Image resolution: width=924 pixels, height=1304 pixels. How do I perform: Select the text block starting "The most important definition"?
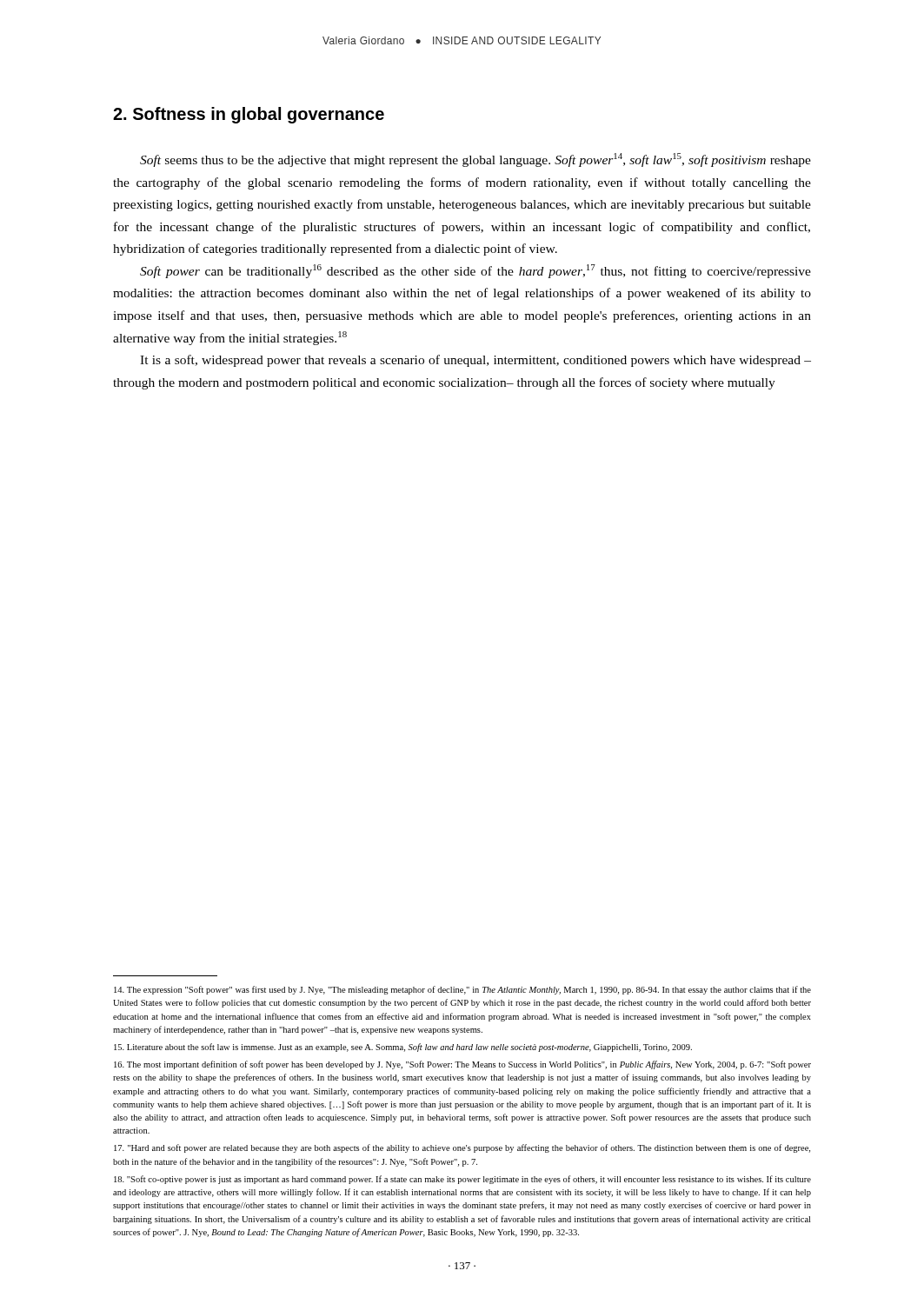click(x=462, y=1098)
